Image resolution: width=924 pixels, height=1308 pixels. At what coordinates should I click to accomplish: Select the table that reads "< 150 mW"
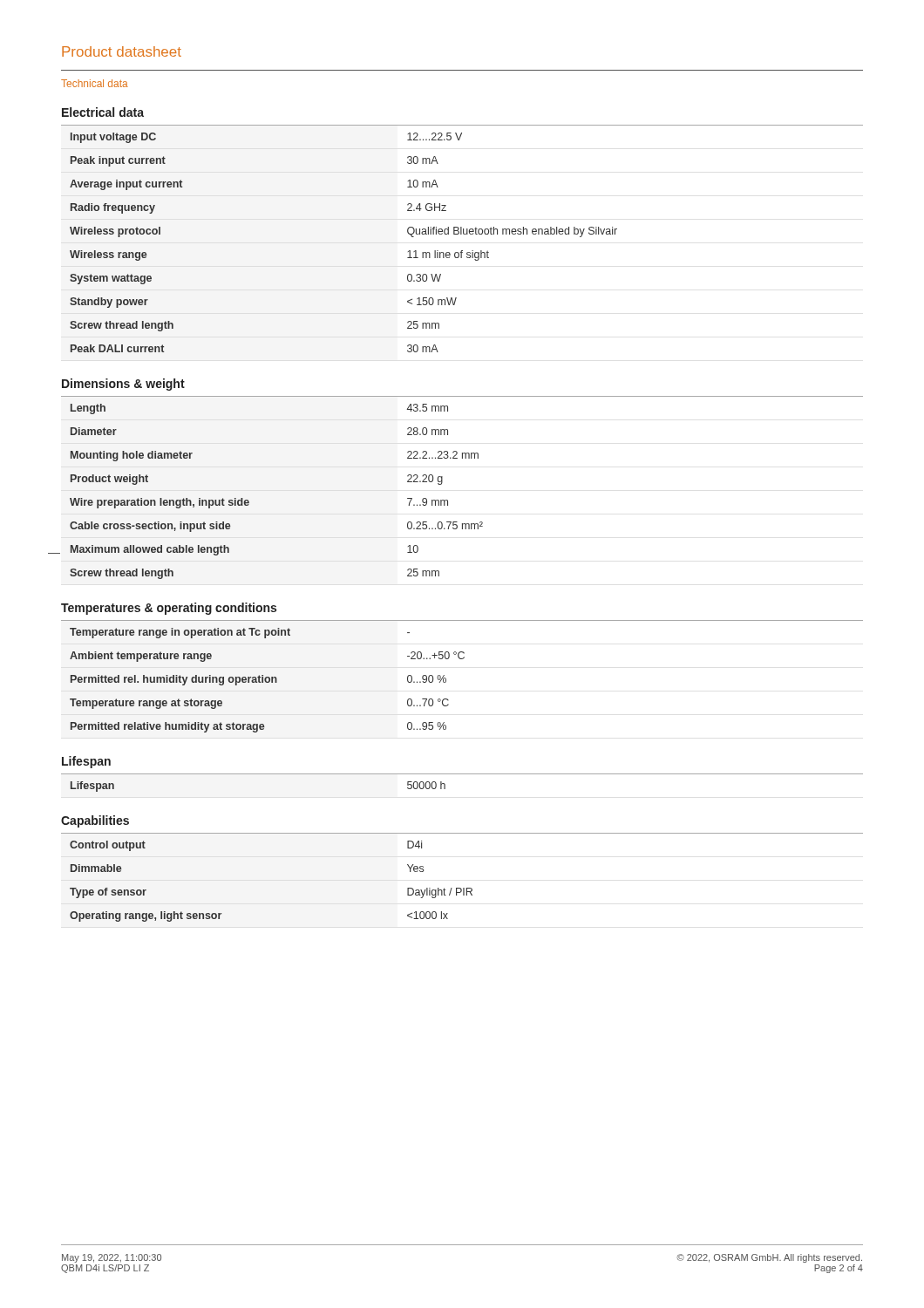[462, 243]
